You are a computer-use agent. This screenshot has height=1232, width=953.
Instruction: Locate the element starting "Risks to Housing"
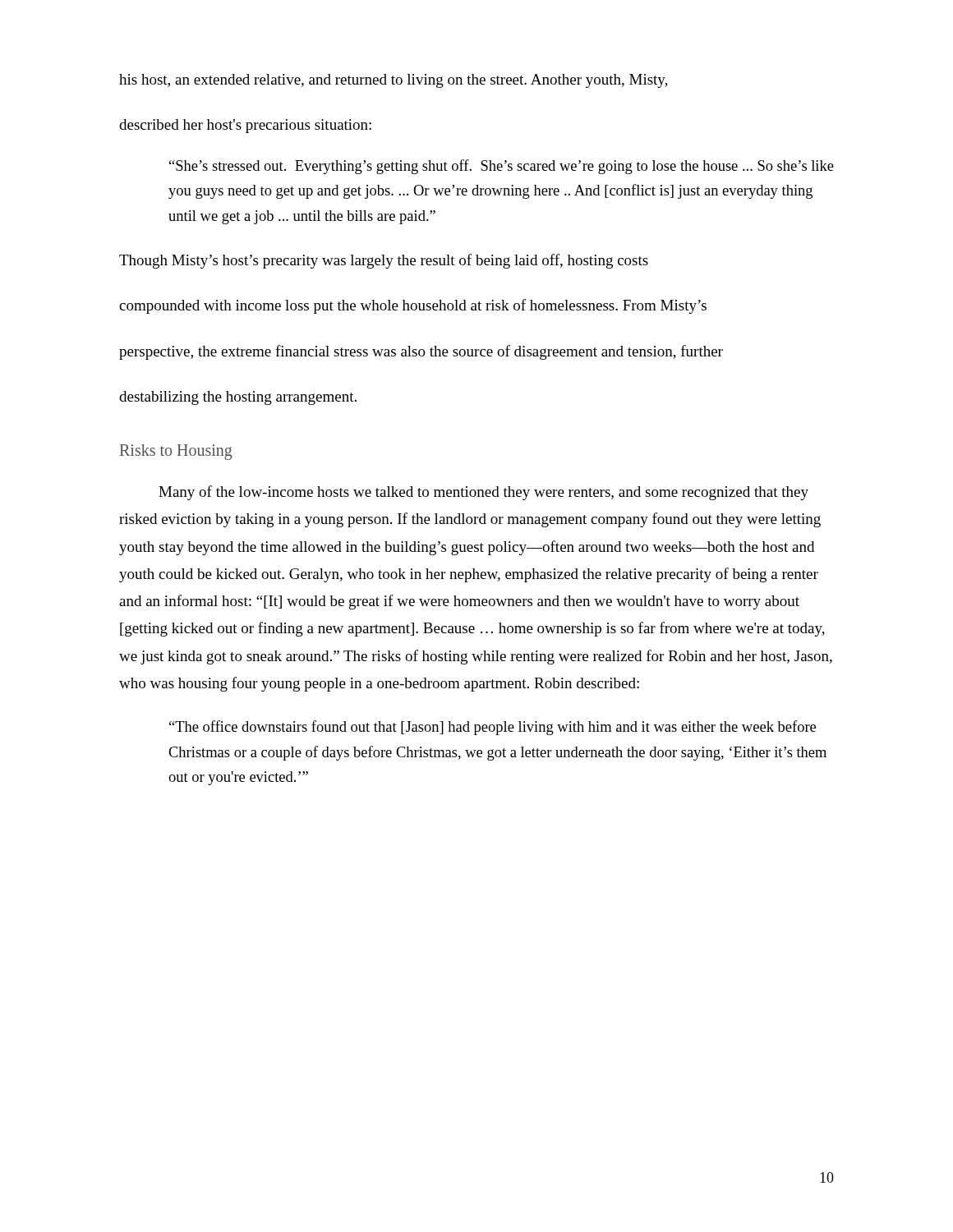pos(176,450)
